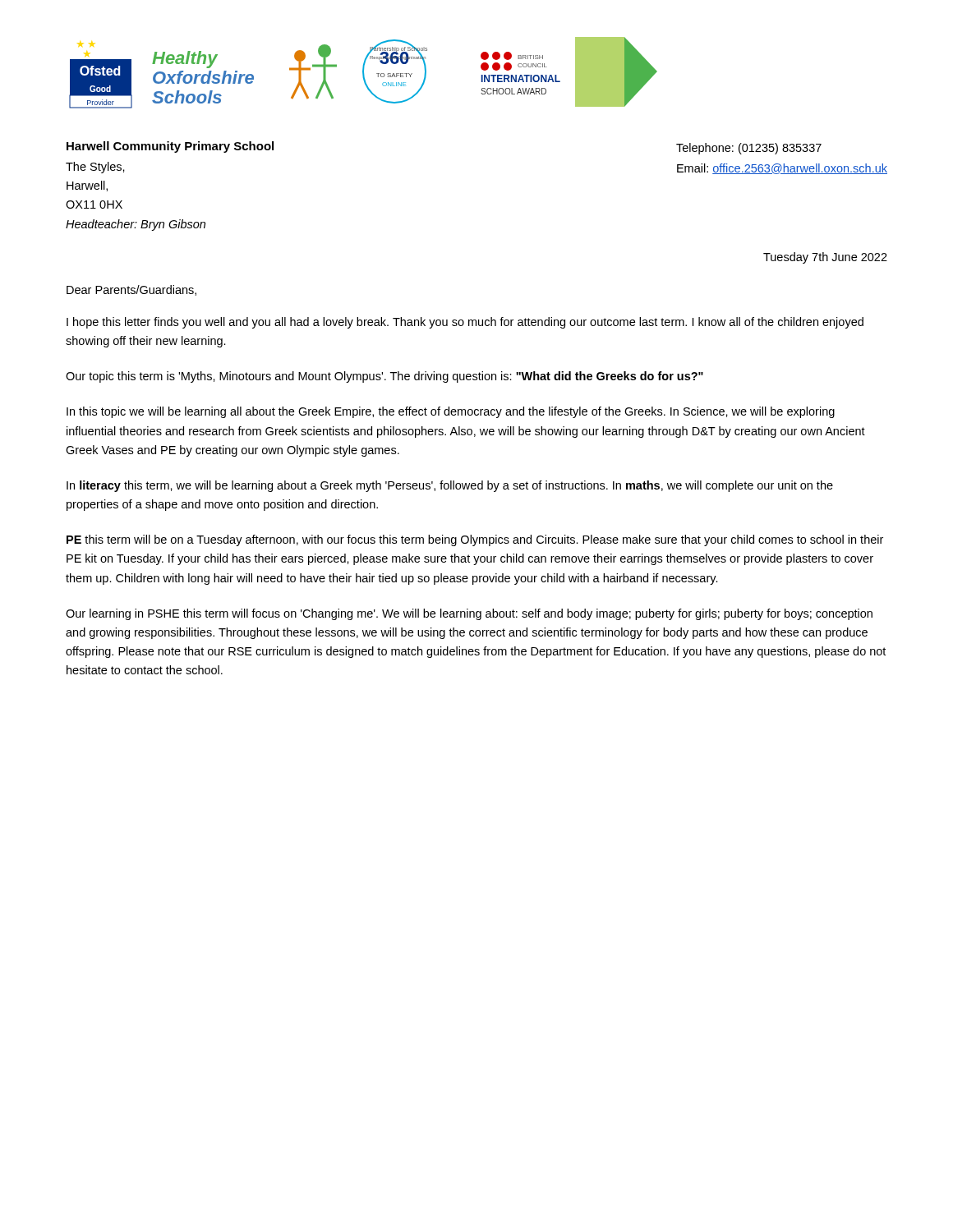This screenshot has height=1232, width=953.
Task: Locate the element starting "In literacy this term,"
Action: [x=449, y=495]
